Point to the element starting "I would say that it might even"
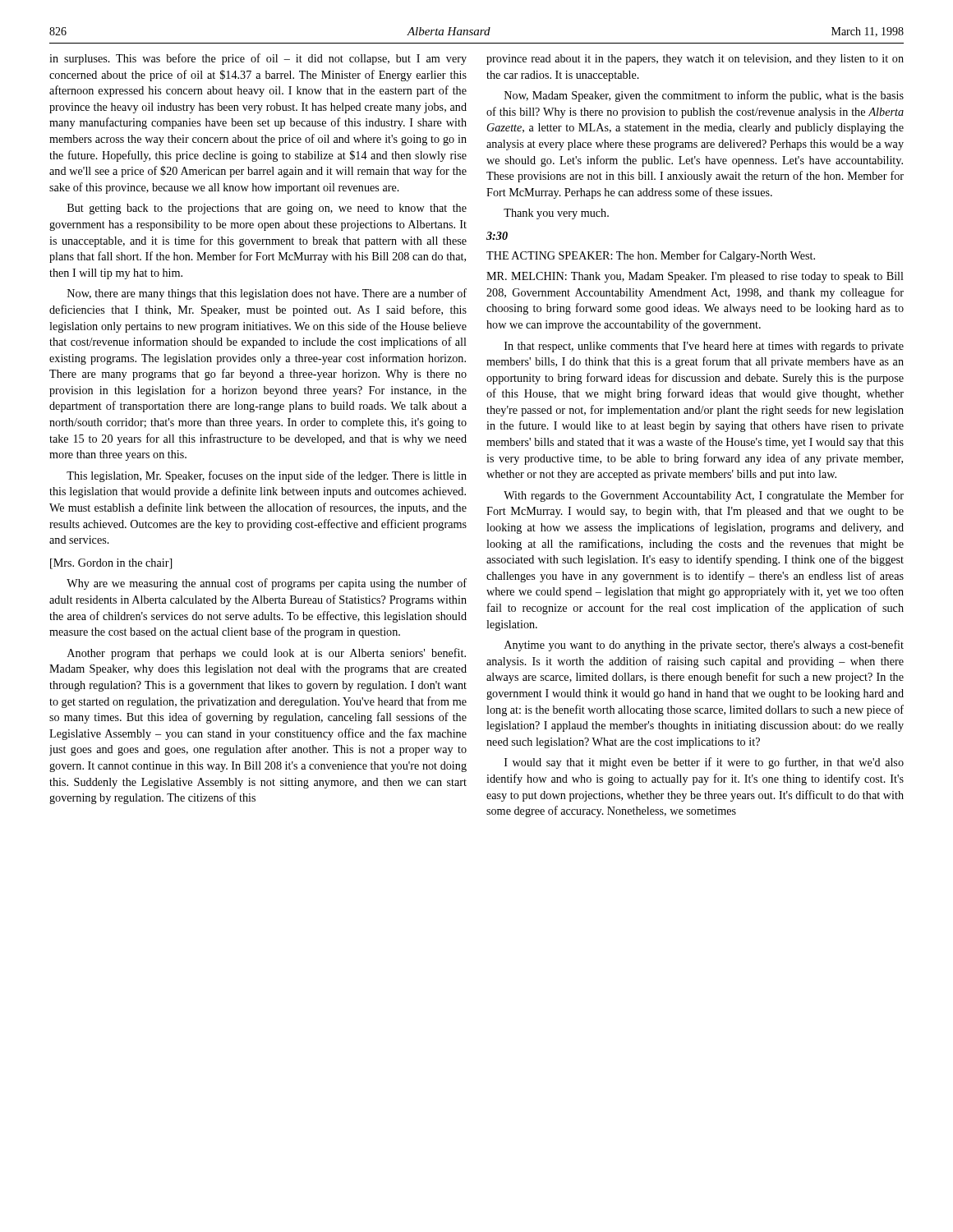The image size is (953, 1232). click(x=695, y=787)
